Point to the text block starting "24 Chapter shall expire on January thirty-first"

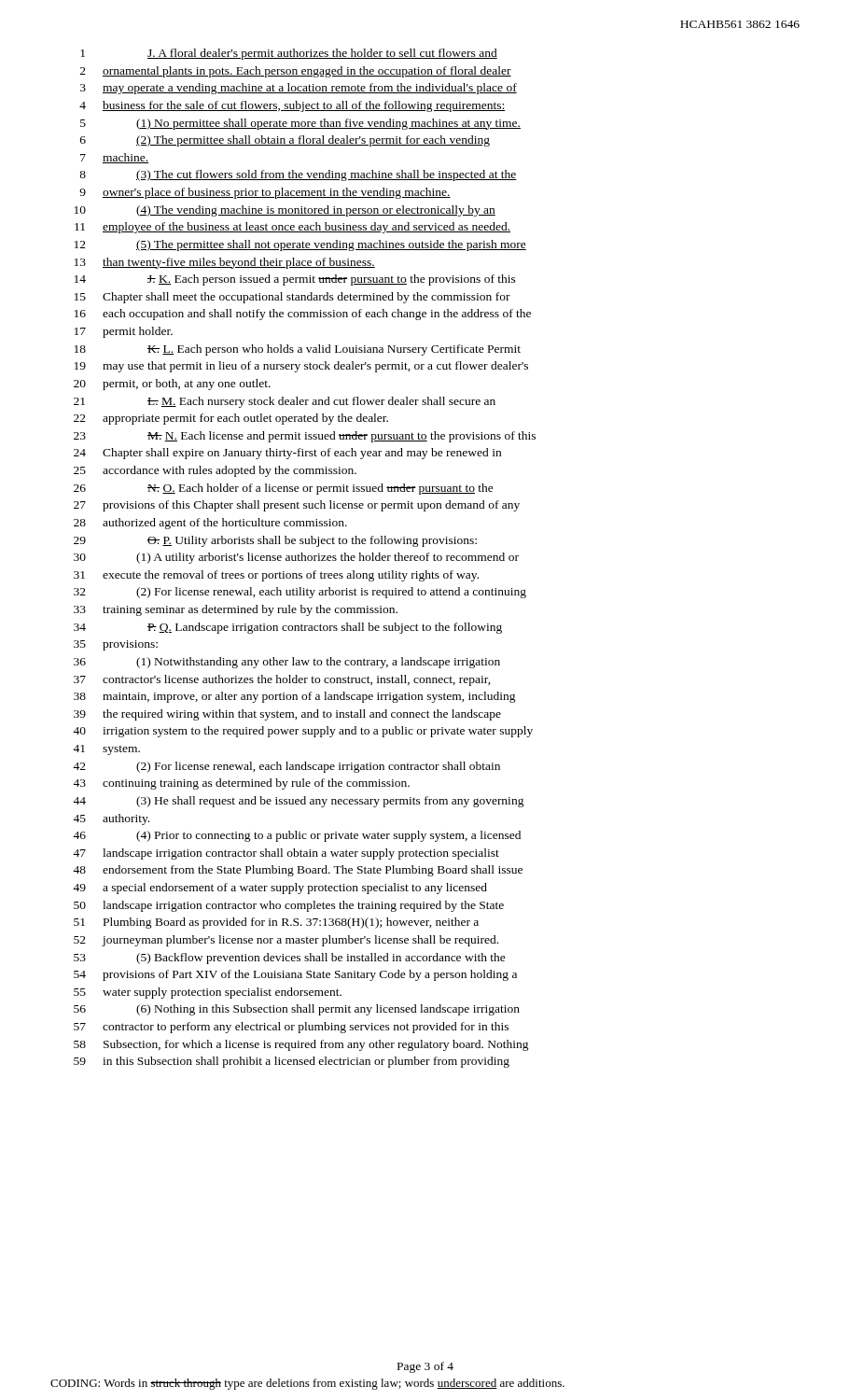[425, 453]
